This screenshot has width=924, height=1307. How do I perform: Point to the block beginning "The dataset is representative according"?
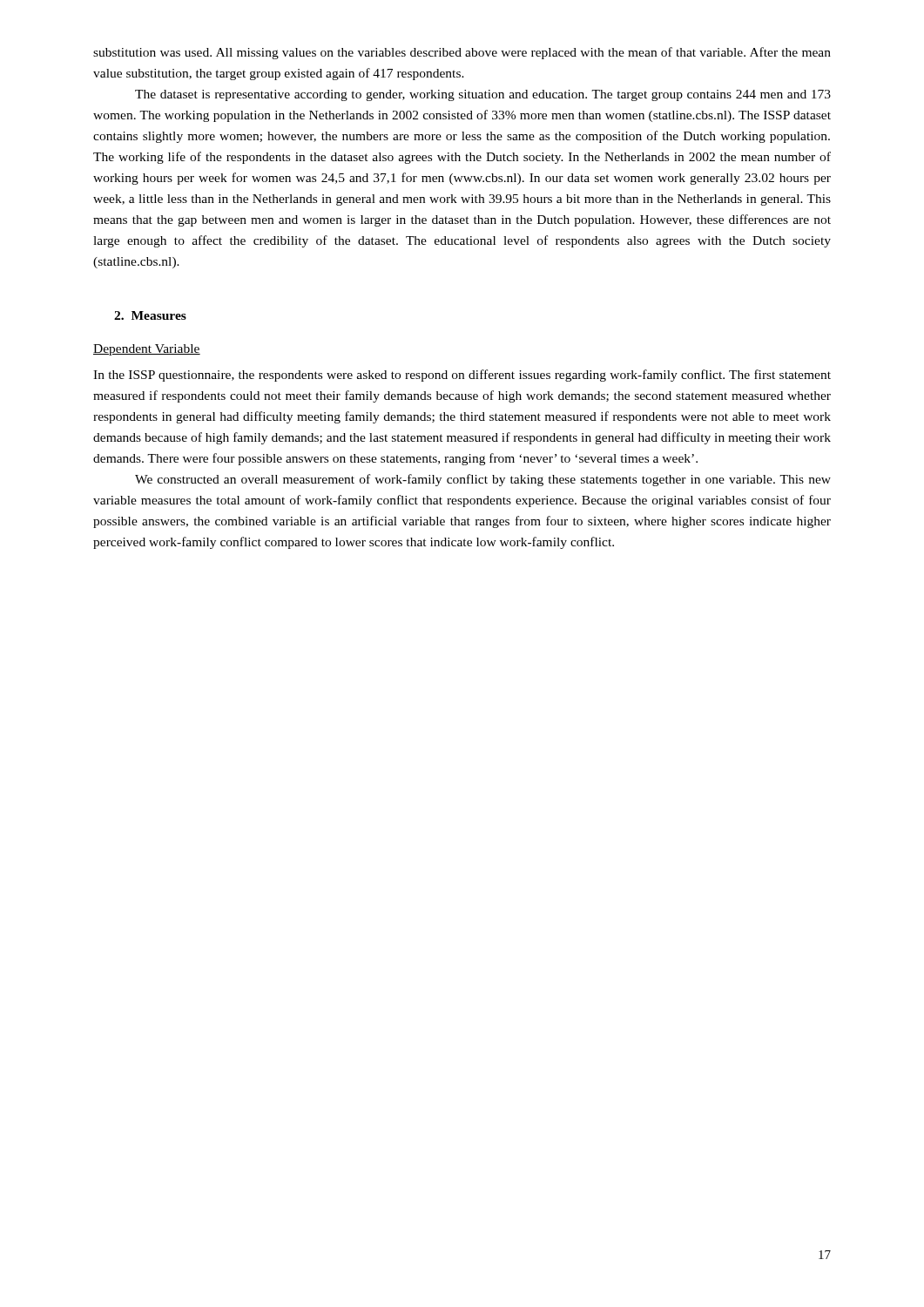(x=462, y=178)
